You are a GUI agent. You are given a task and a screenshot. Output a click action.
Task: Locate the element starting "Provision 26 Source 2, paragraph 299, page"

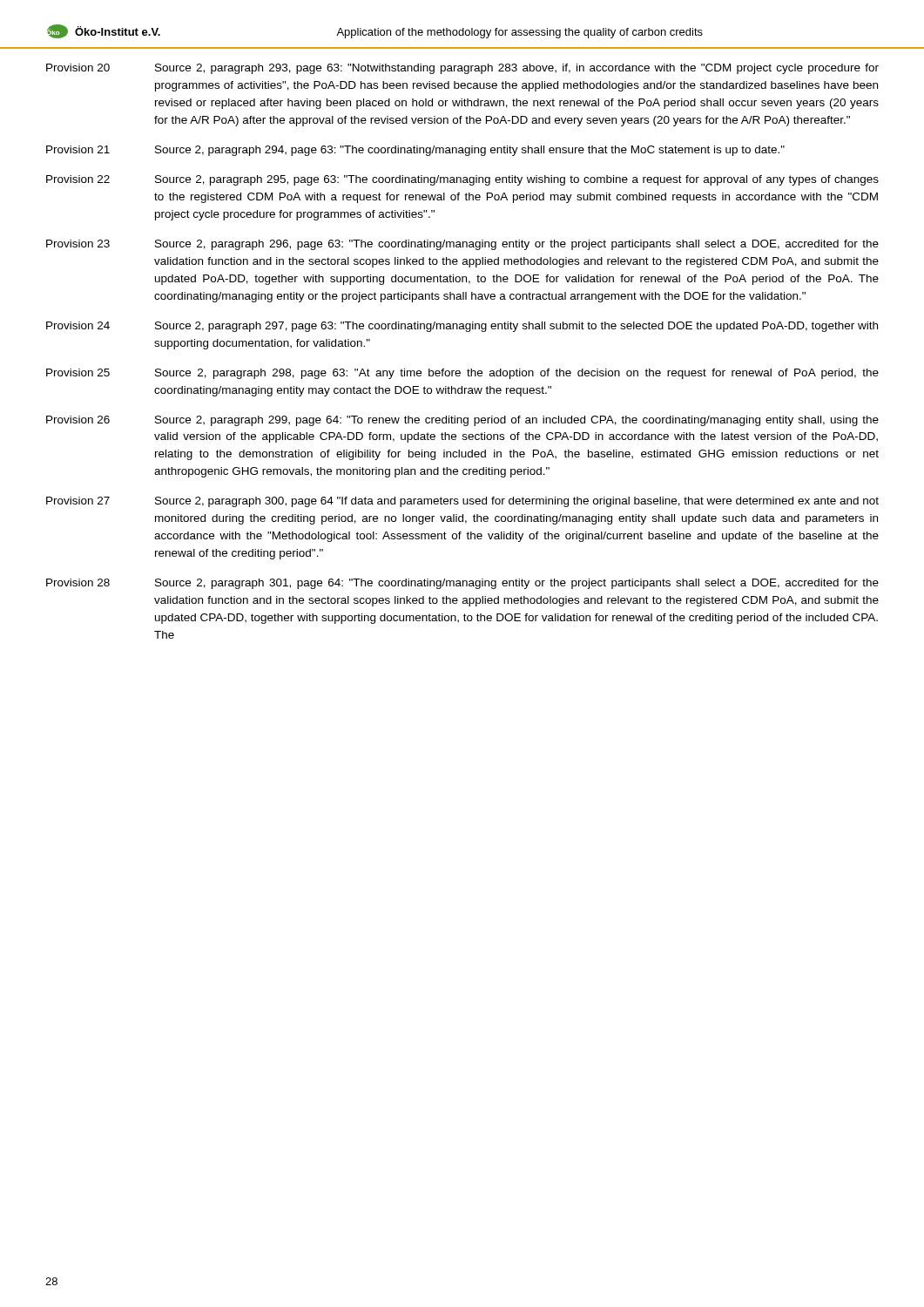point(462,446)
